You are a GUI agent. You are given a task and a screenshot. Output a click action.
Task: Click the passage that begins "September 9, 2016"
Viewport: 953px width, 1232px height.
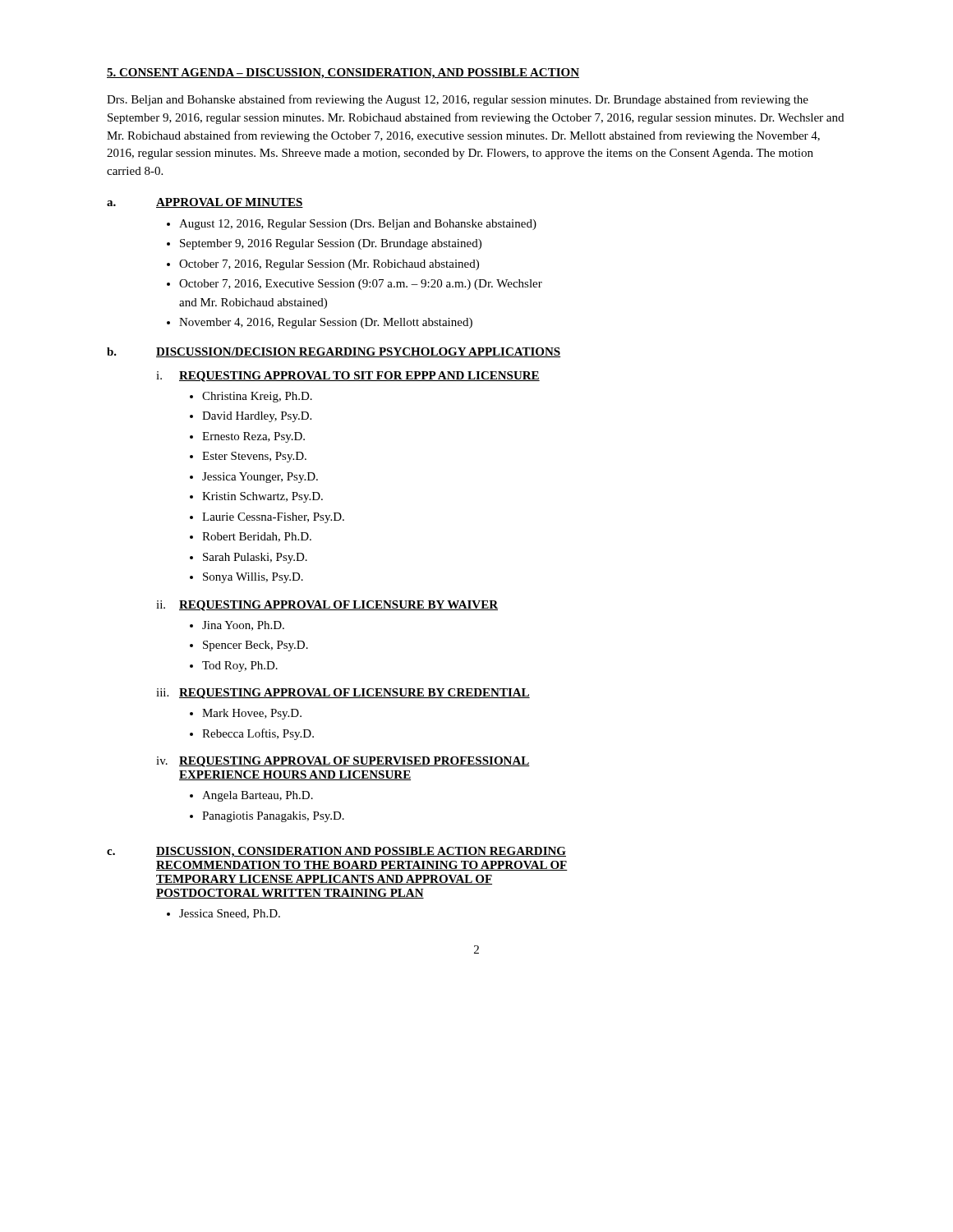click(331, 243)
